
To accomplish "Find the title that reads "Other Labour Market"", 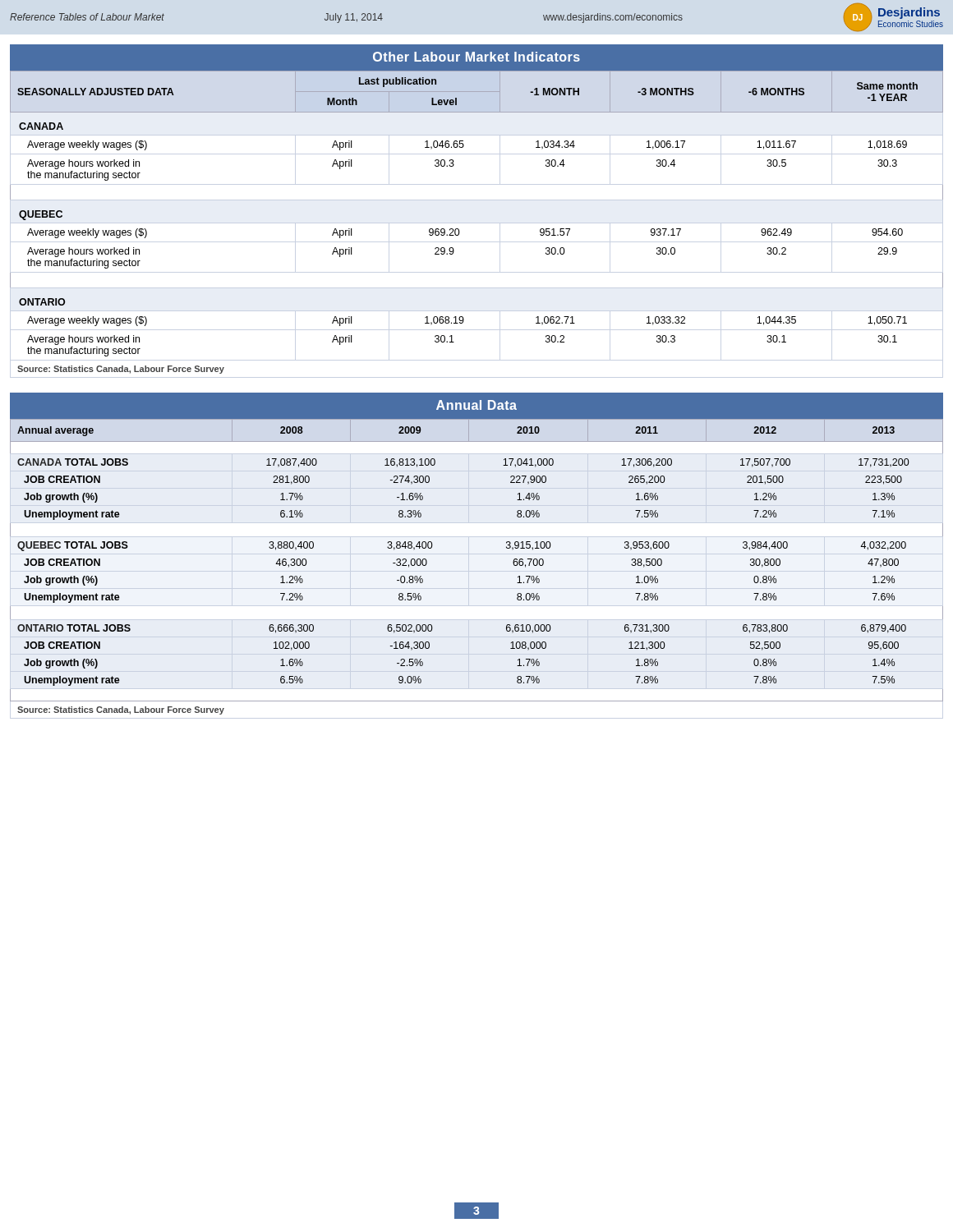I will point(476,57).
